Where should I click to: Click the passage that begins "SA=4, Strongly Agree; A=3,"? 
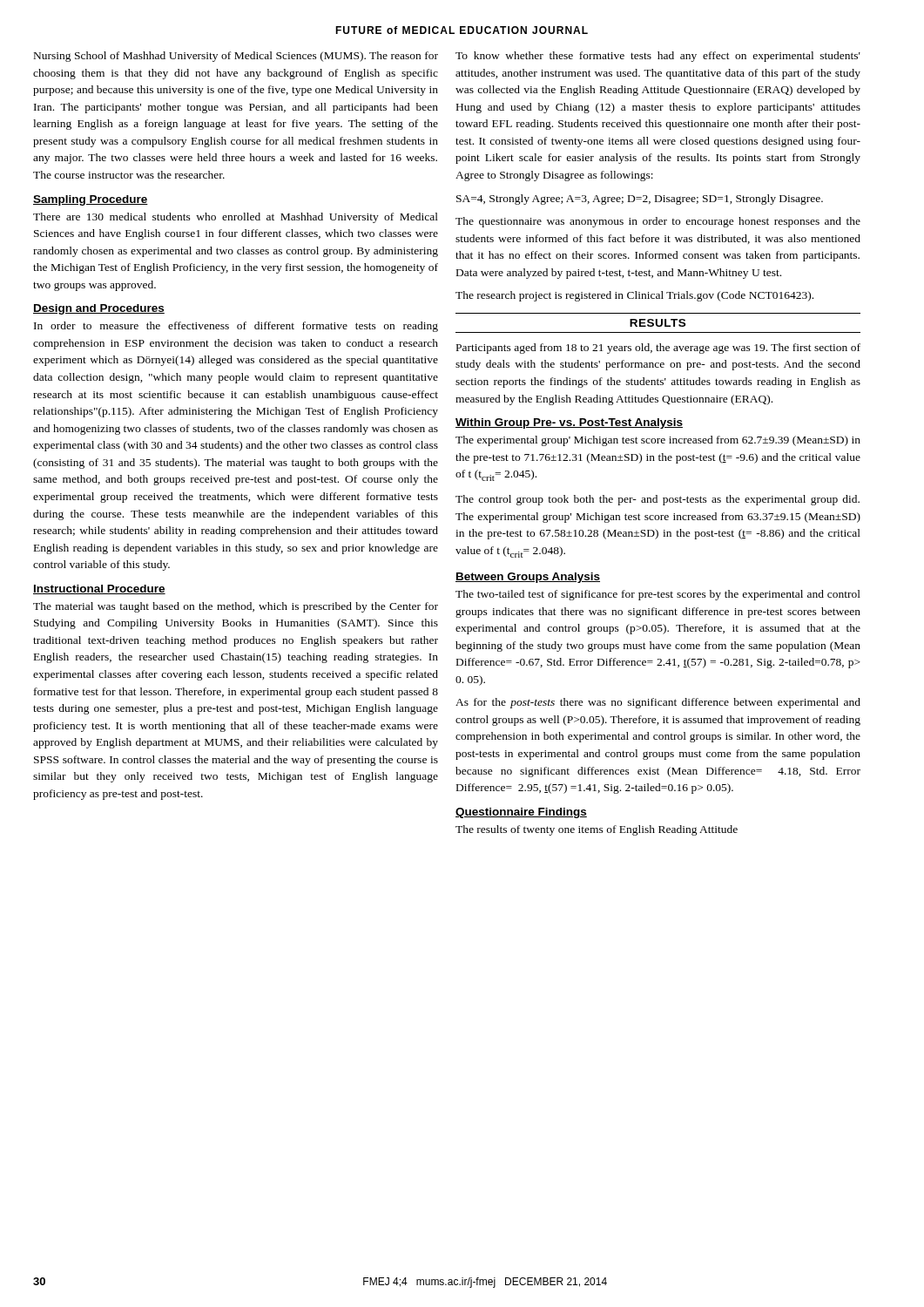pyautogui.click(x=658, y=198)
